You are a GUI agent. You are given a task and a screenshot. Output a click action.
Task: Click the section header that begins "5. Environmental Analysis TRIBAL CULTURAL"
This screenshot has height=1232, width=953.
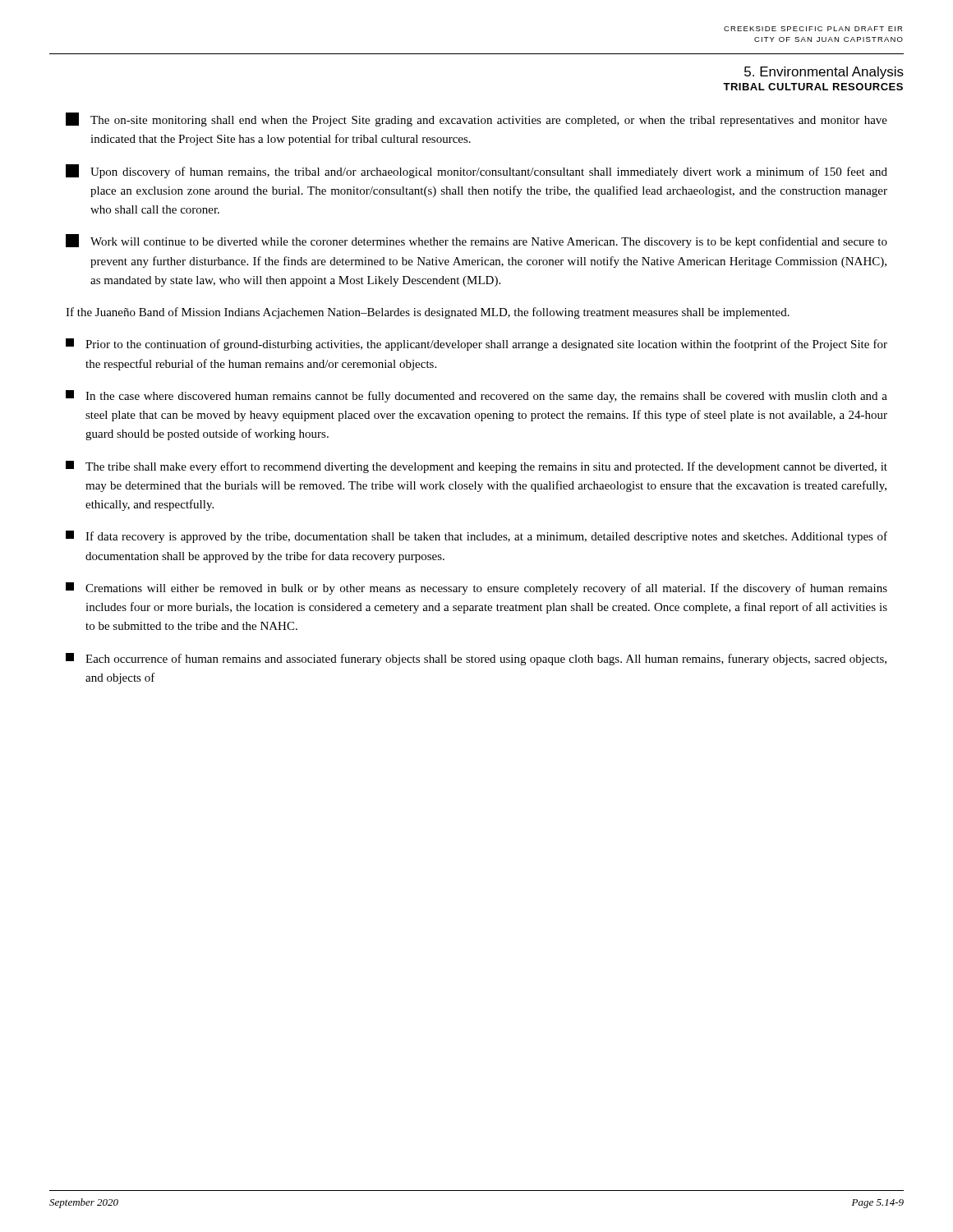coord(814,78)
